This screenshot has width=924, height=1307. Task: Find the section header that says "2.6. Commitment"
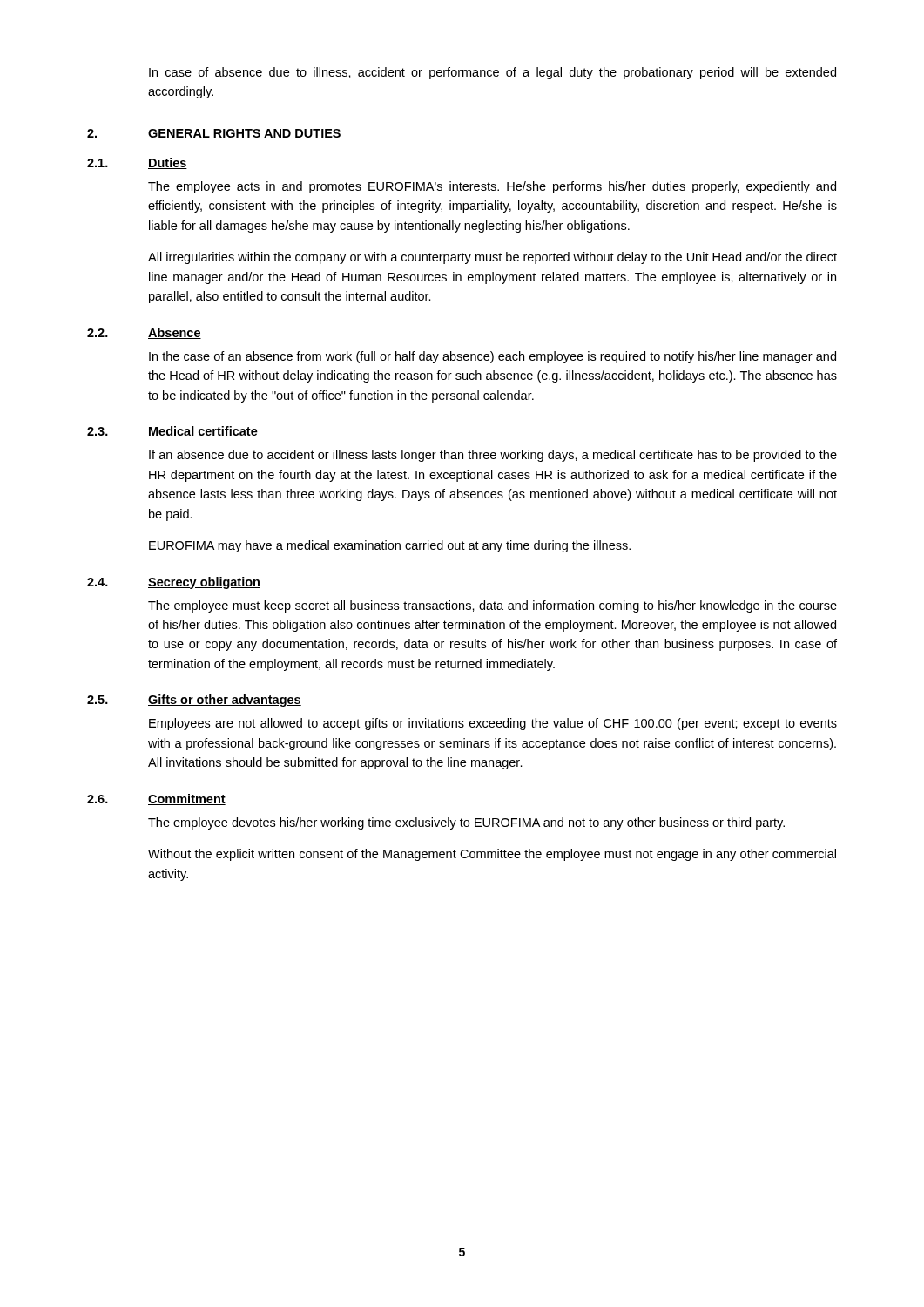pyautogui.click(x=156, y=799)
